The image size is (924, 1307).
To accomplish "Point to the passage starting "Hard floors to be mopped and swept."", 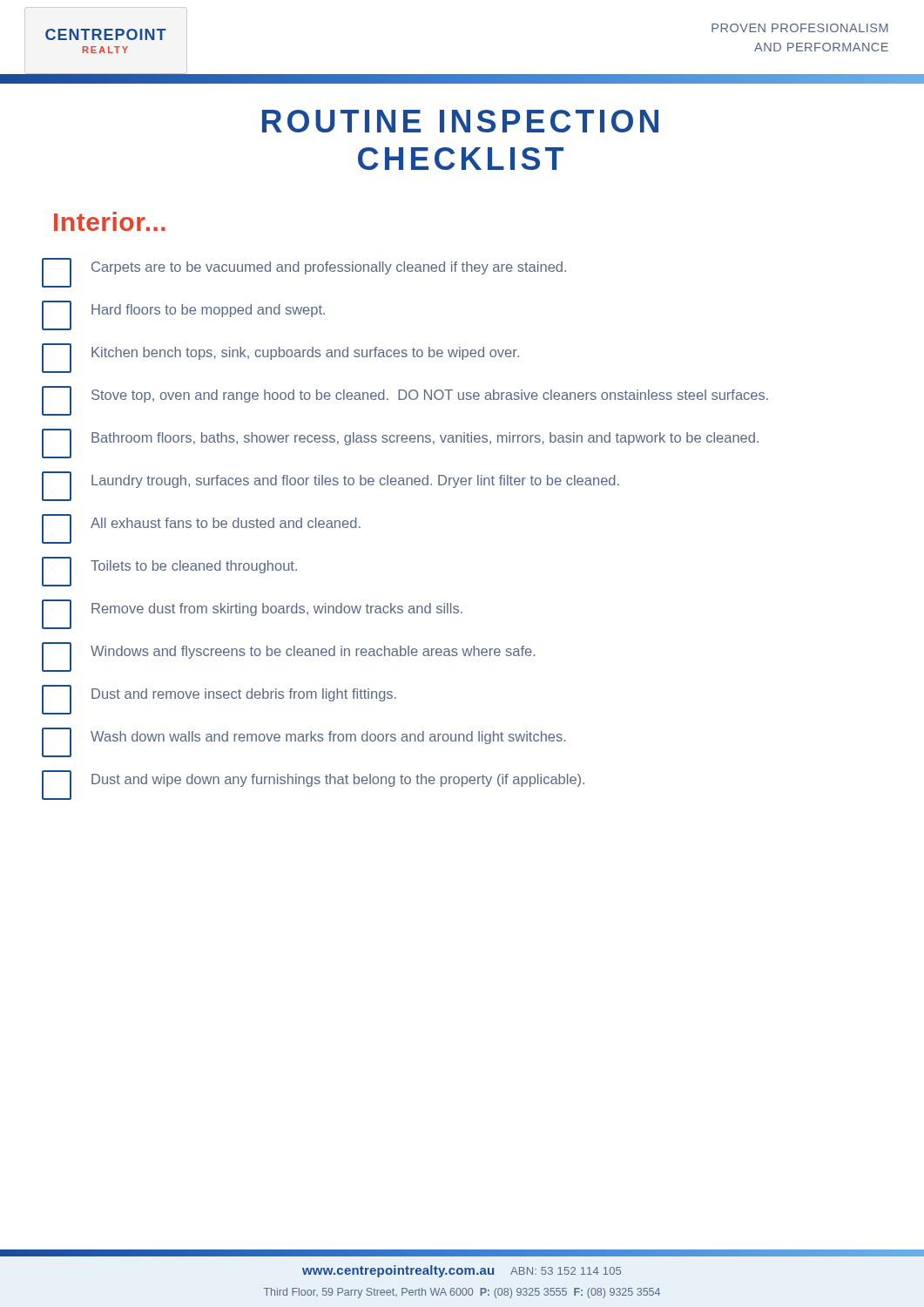I will 184,315.
